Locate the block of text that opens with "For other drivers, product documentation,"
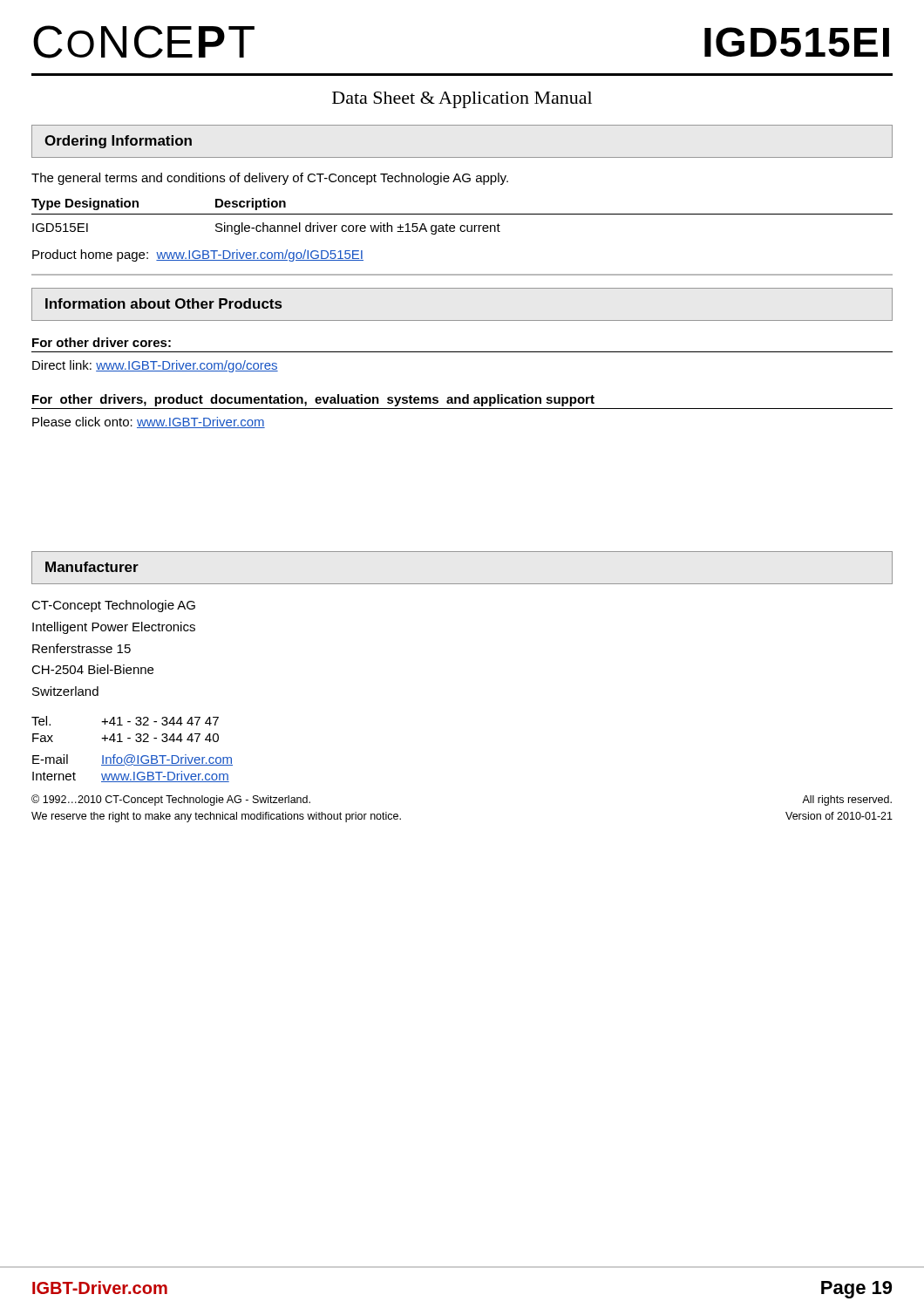 [x=313, y=399]
